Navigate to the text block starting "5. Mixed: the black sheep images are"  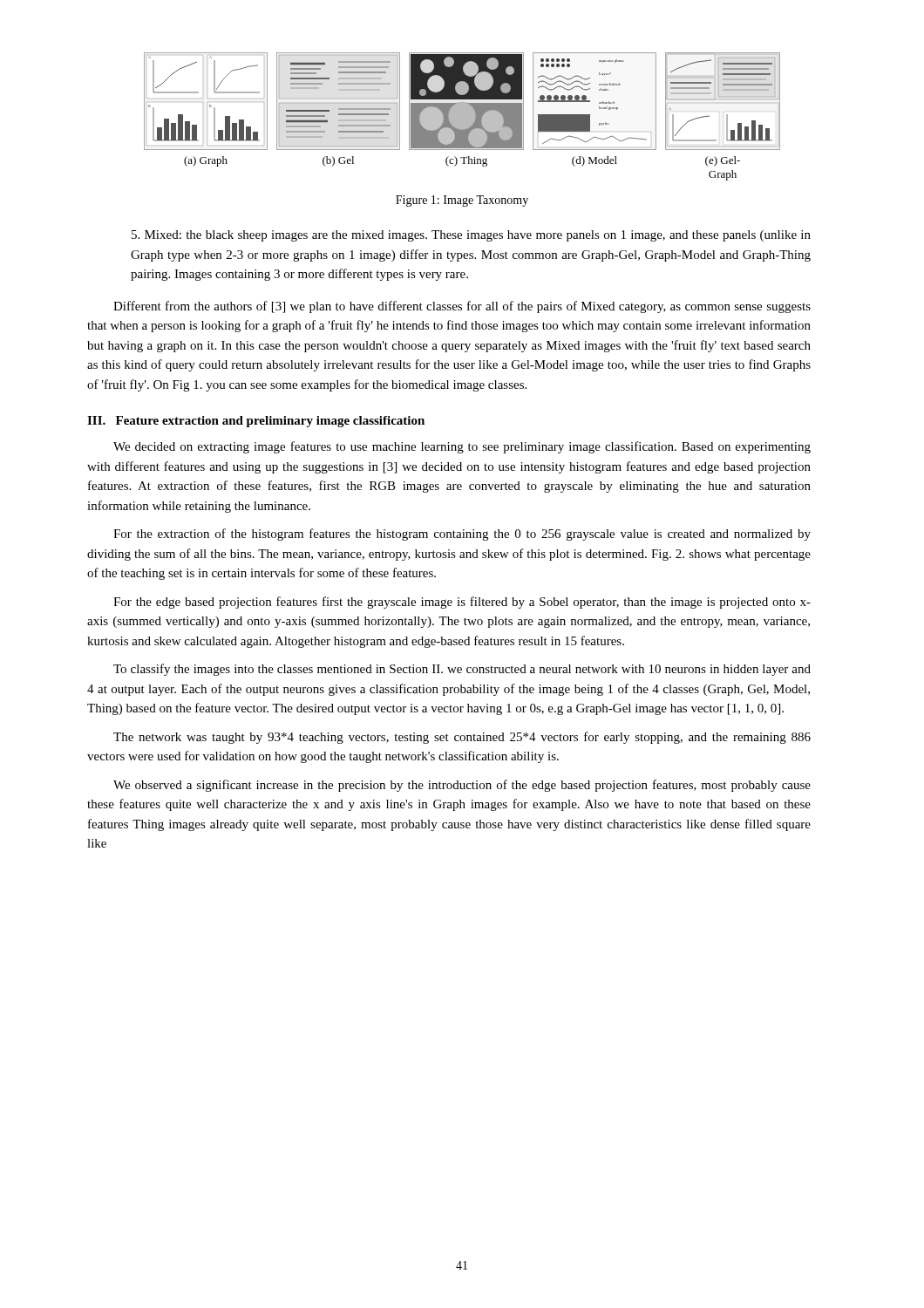471,254
